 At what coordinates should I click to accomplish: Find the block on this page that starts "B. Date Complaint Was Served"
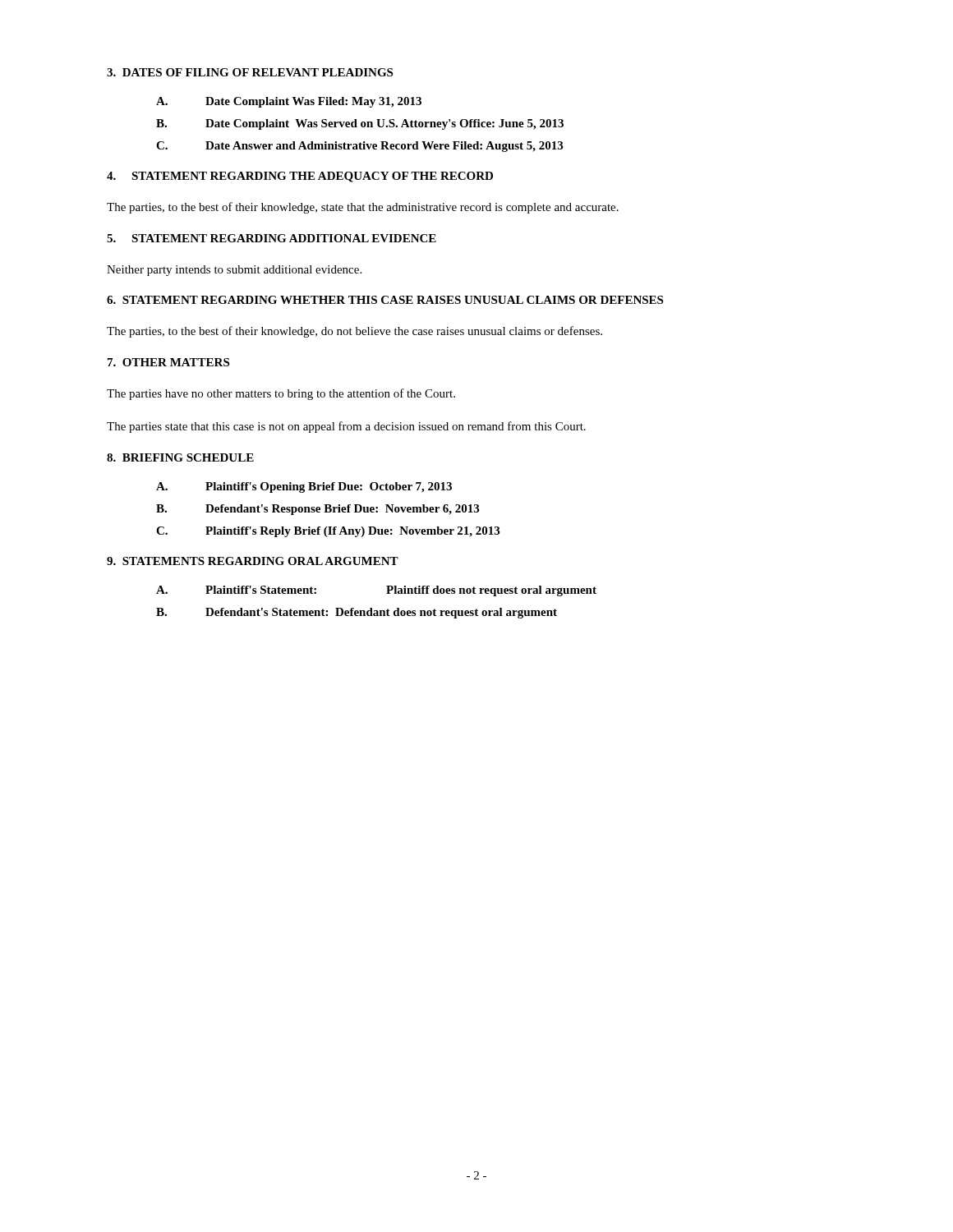pos(360,124)
